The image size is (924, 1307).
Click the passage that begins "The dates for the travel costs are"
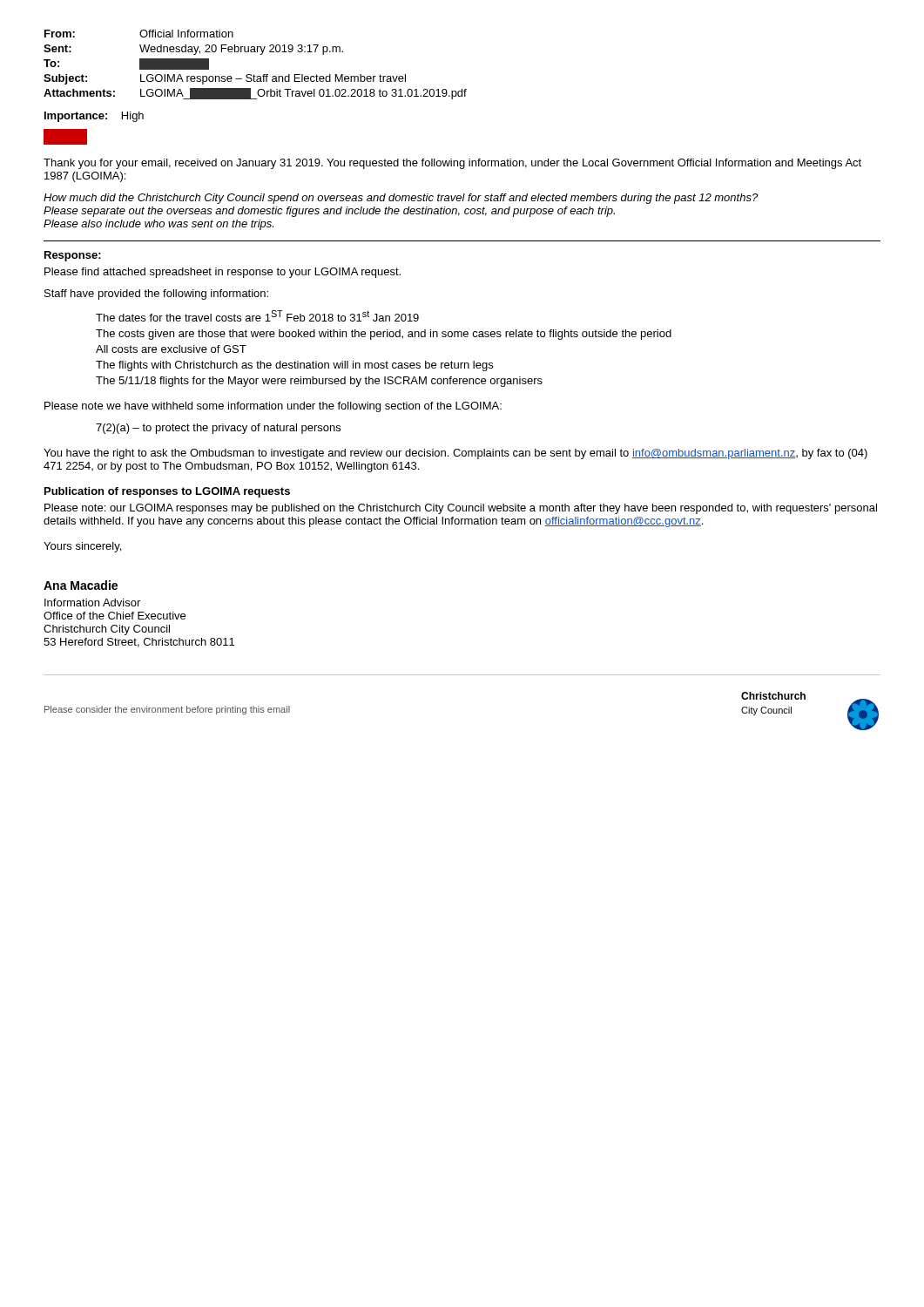[258, 317]
